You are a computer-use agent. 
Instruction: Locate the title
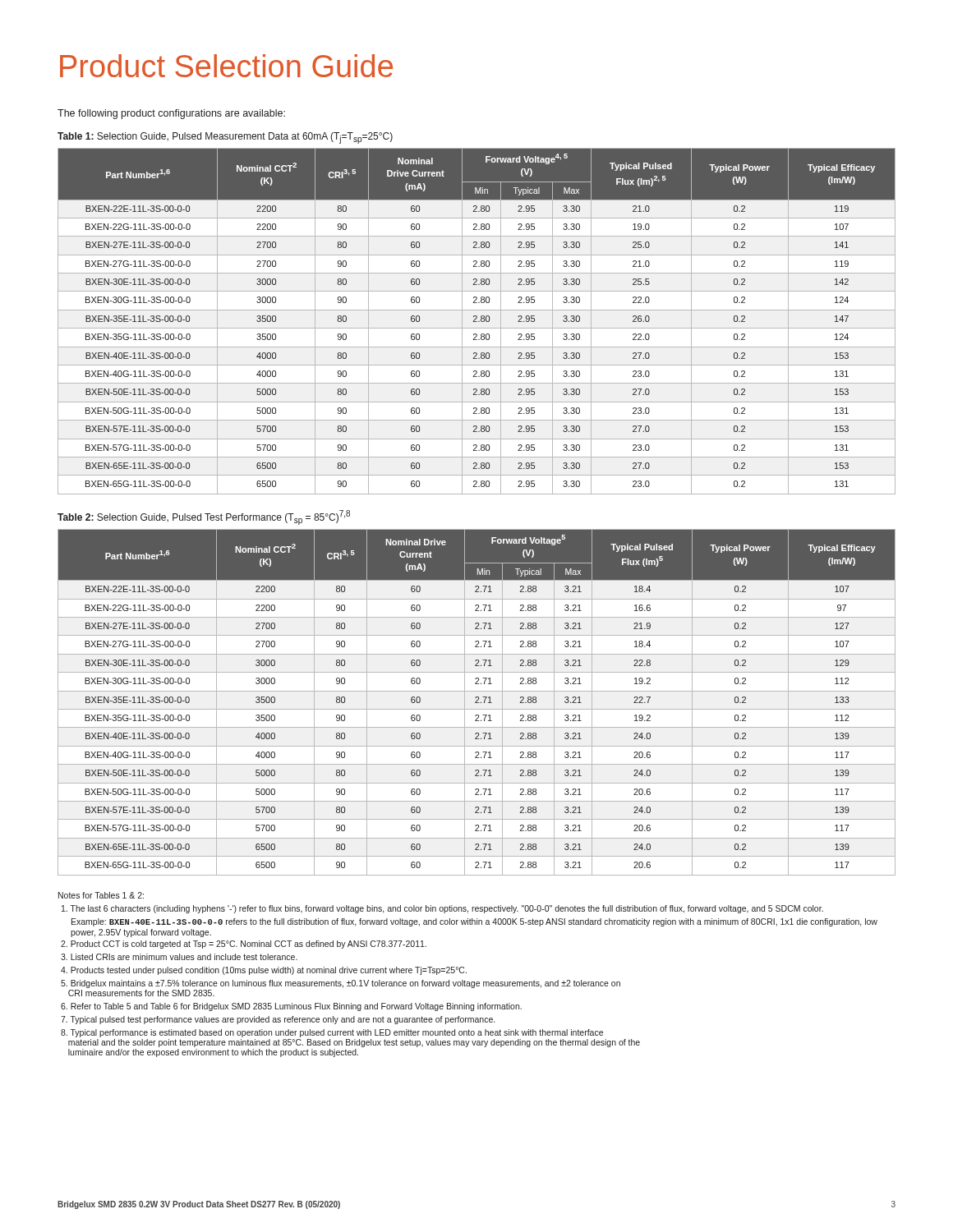tap(476, 67)
